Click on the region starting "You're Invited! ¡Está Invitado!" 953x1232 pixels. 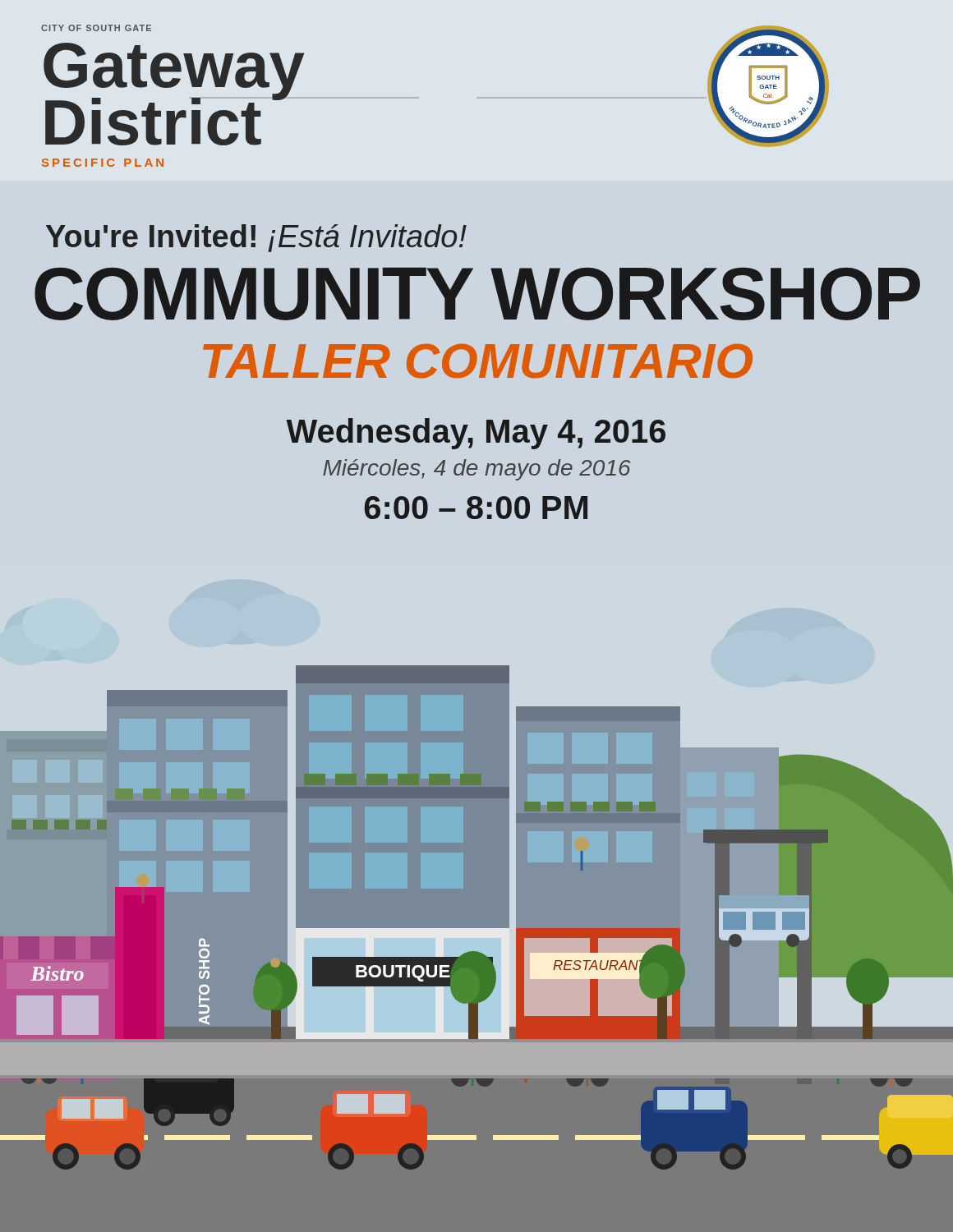[x=256, y=237]
